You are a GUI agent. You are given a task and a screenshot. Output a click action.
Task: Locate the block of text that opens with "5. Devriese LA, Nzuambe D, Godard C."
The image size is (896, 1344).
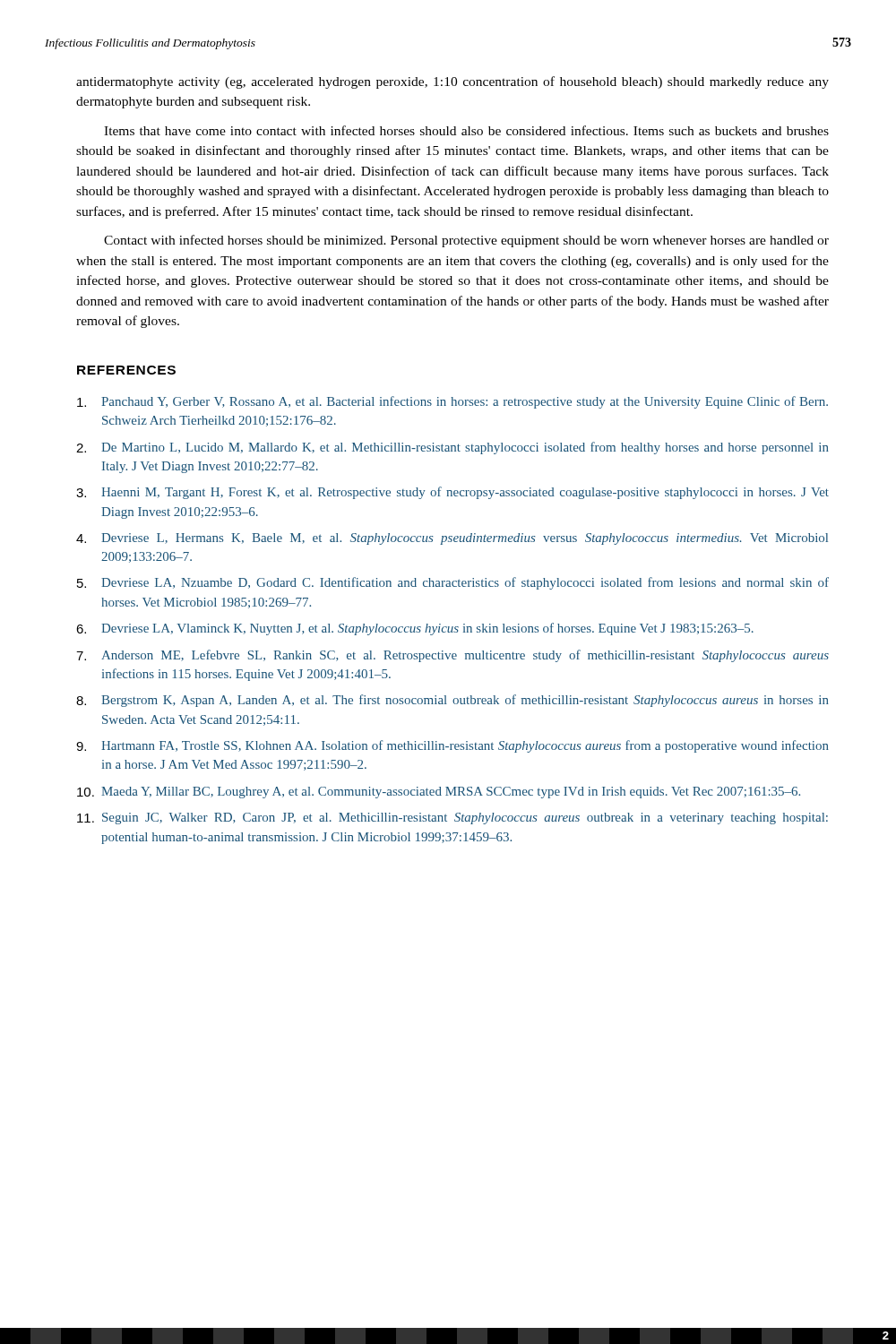tap(452, 593)
